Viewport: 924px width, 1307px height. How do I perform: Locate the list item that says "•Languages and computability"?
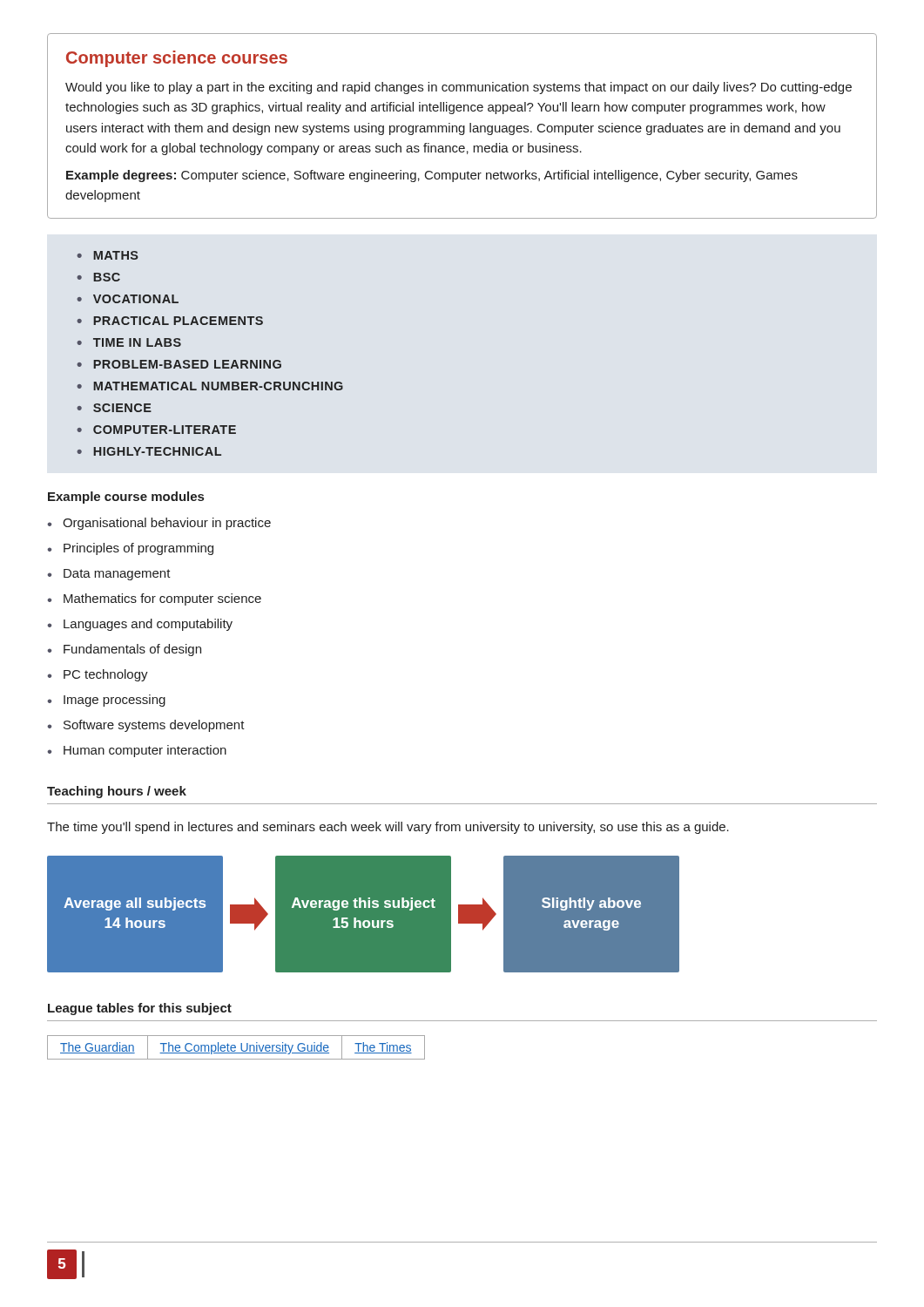[x=140, y=625]
